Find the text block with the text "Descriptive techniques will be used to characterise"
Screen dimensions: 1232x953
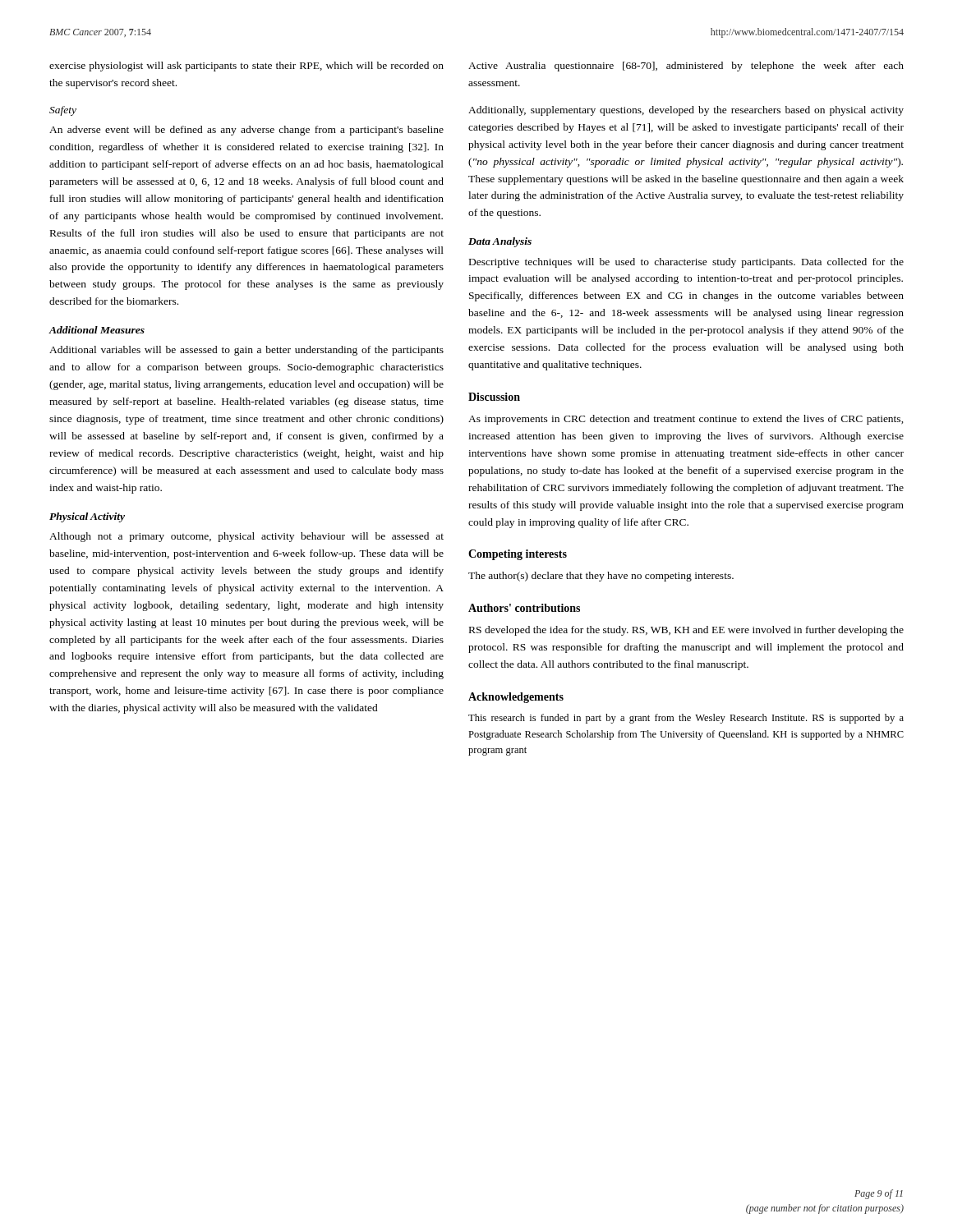pos(686,313)
